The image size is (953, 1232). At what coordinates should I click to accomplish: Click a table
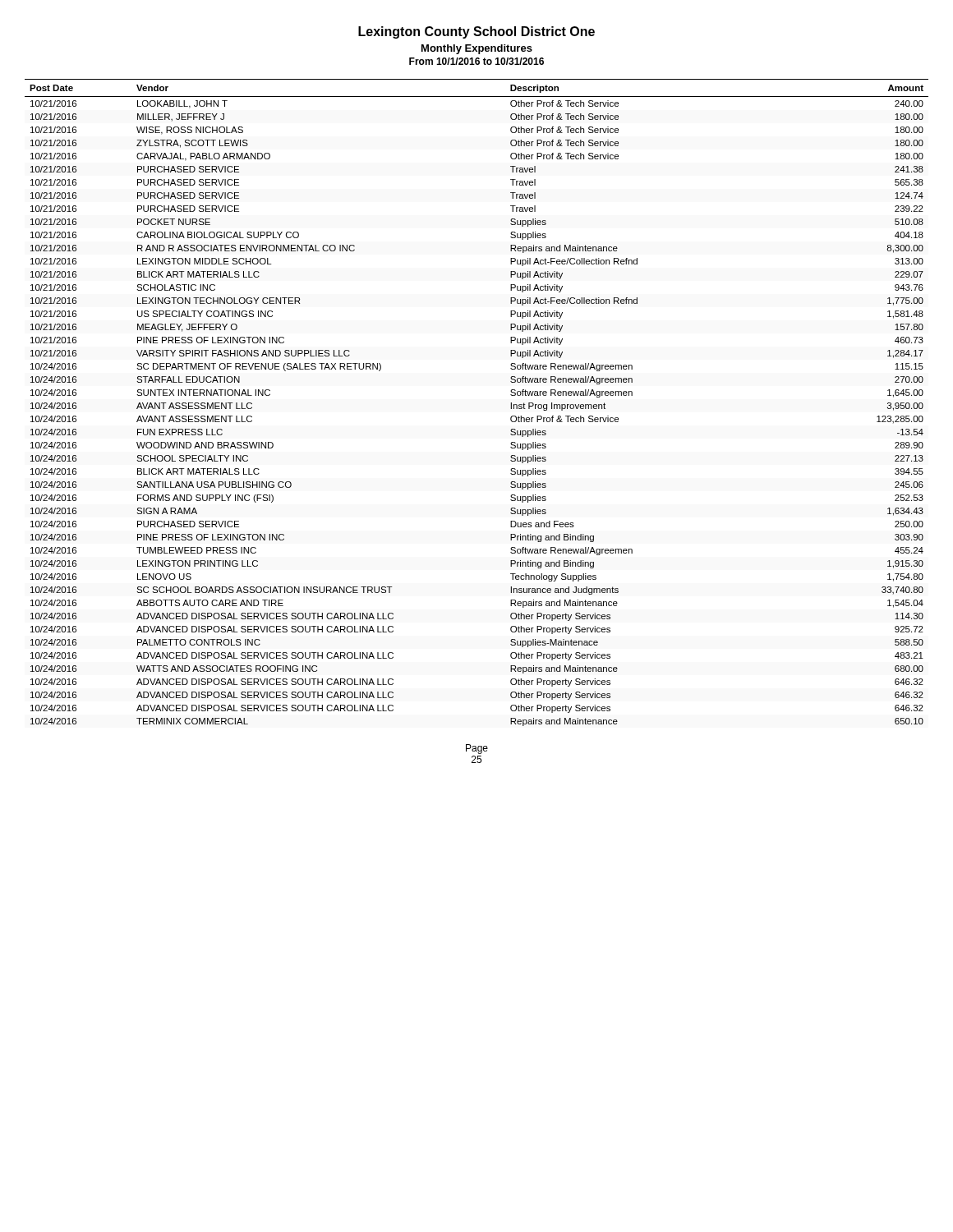coord(476,403)
